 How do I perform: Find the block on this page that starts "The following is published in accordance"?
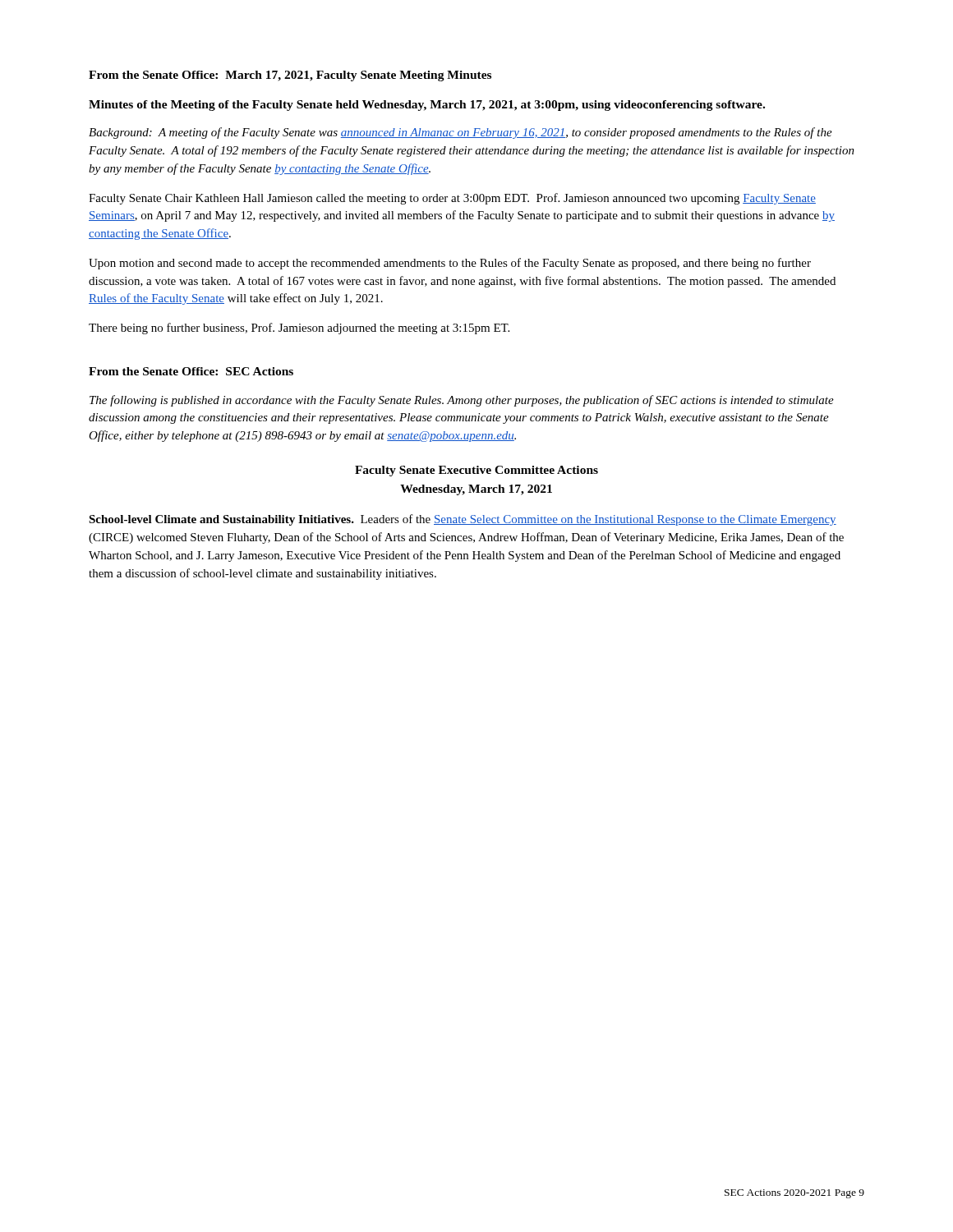[x=461, y=417]
